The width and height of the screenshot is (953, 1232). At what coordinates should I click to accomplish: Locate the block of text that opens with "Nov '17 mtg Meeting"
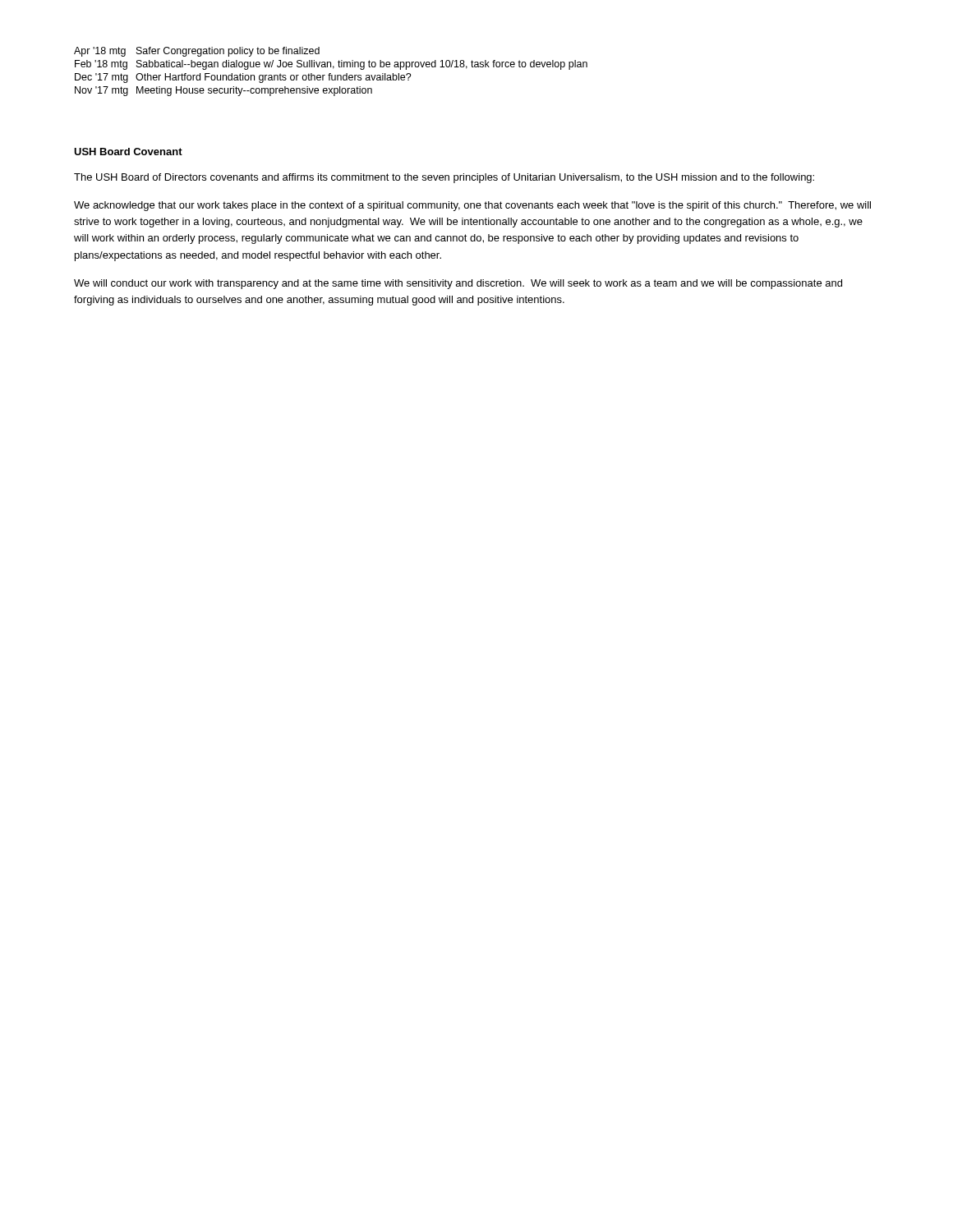click(x=223, y=90)
